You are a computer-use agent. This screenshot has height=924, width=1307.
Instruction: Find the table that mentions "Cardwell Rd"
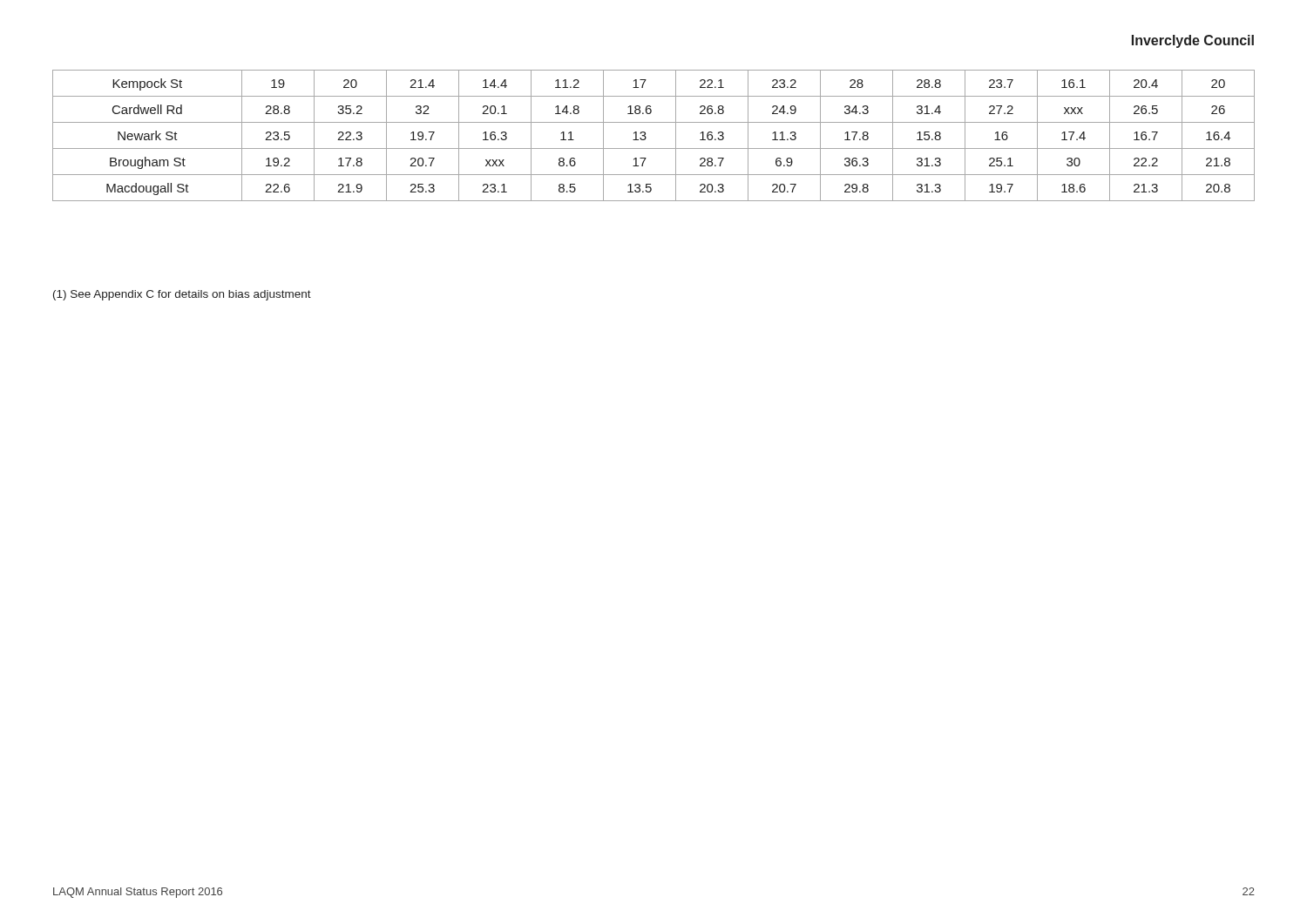click(x=654, y=135)
